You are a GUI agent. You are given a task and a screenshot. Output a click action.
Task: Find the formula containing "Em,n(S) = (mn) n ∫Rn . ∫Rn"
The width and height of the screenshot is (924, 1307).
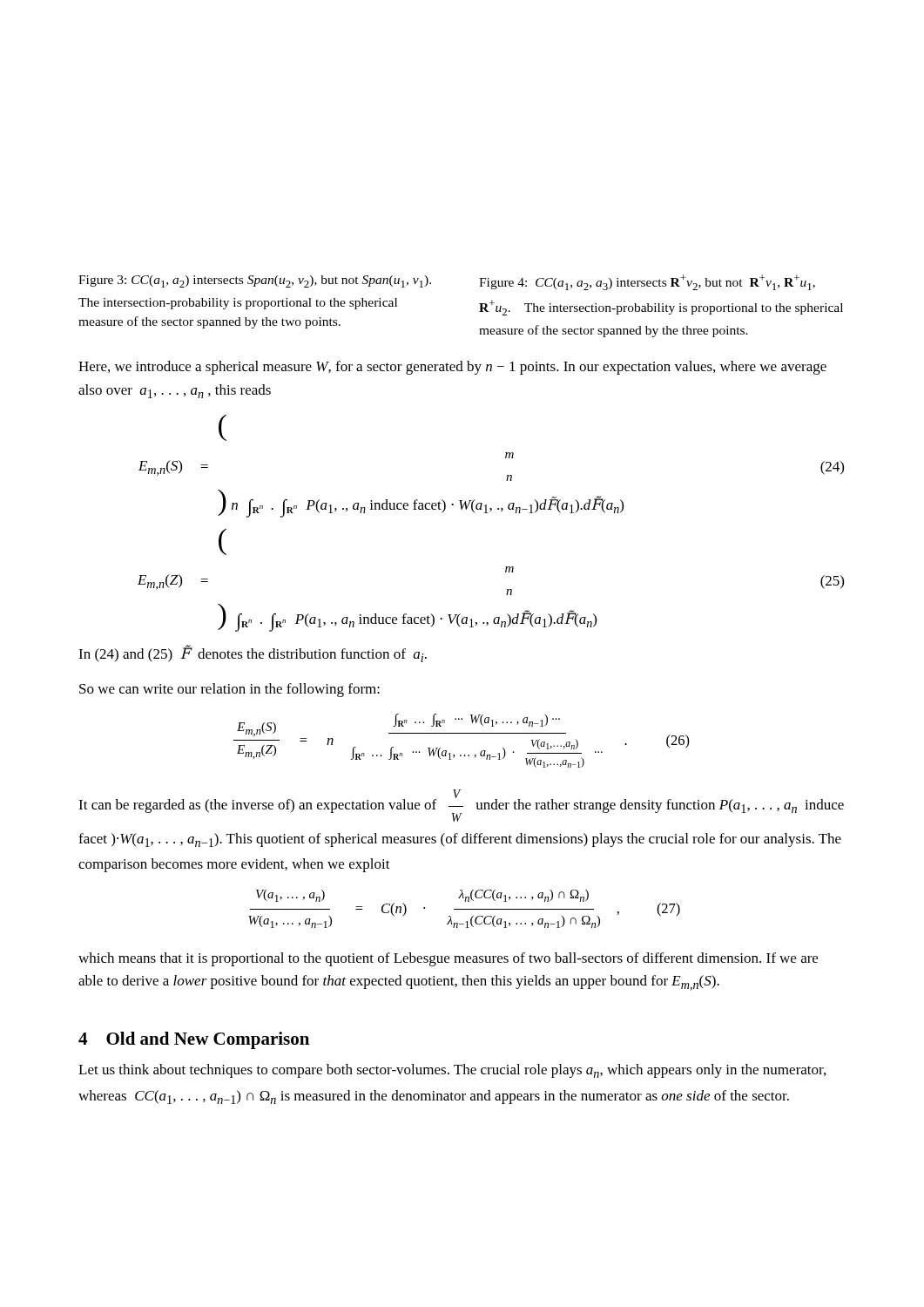[223, 427]
